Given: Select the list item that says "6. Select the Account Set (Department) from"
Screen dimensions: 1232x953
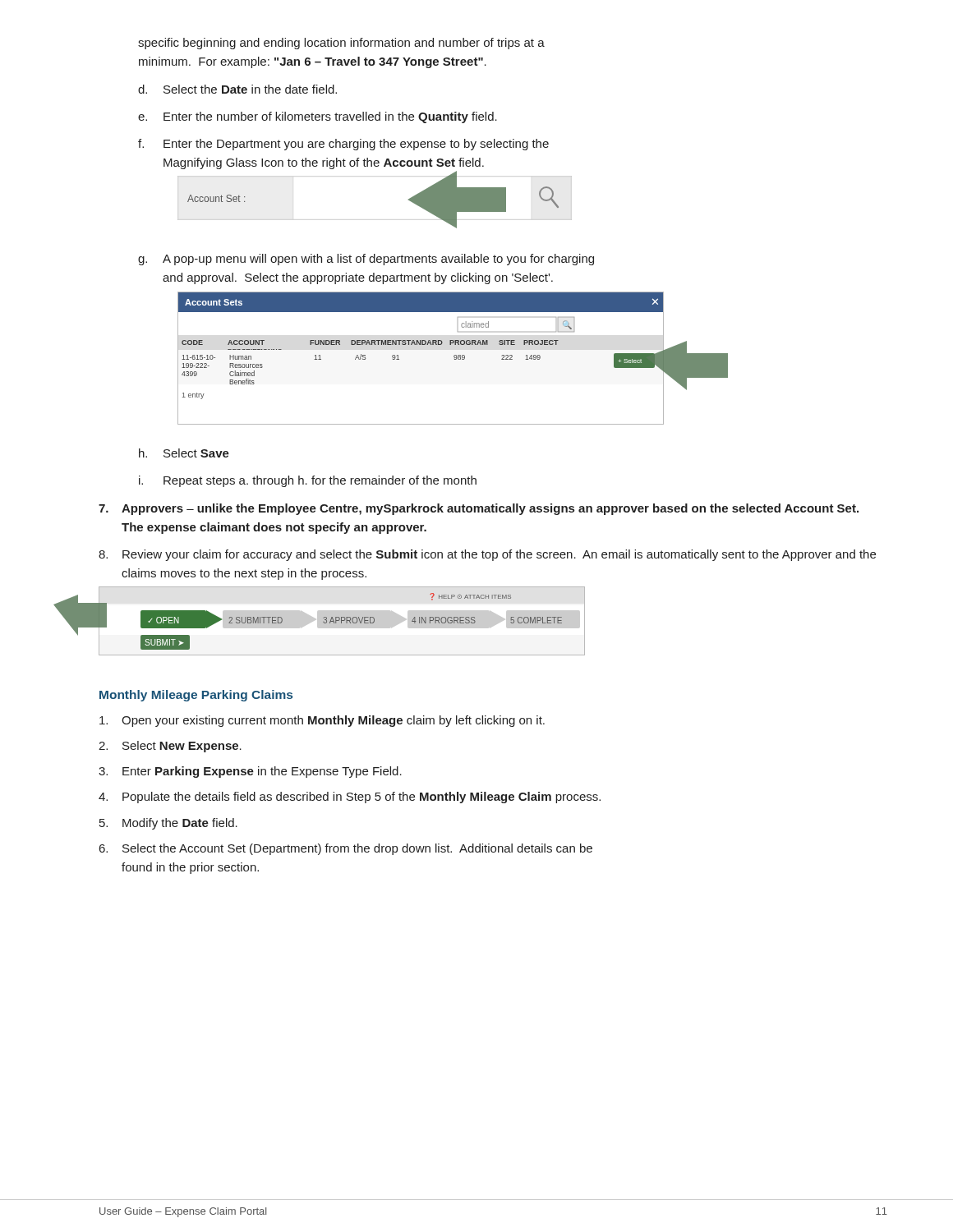Looking at the screenshot, I should tap(493, 857).
